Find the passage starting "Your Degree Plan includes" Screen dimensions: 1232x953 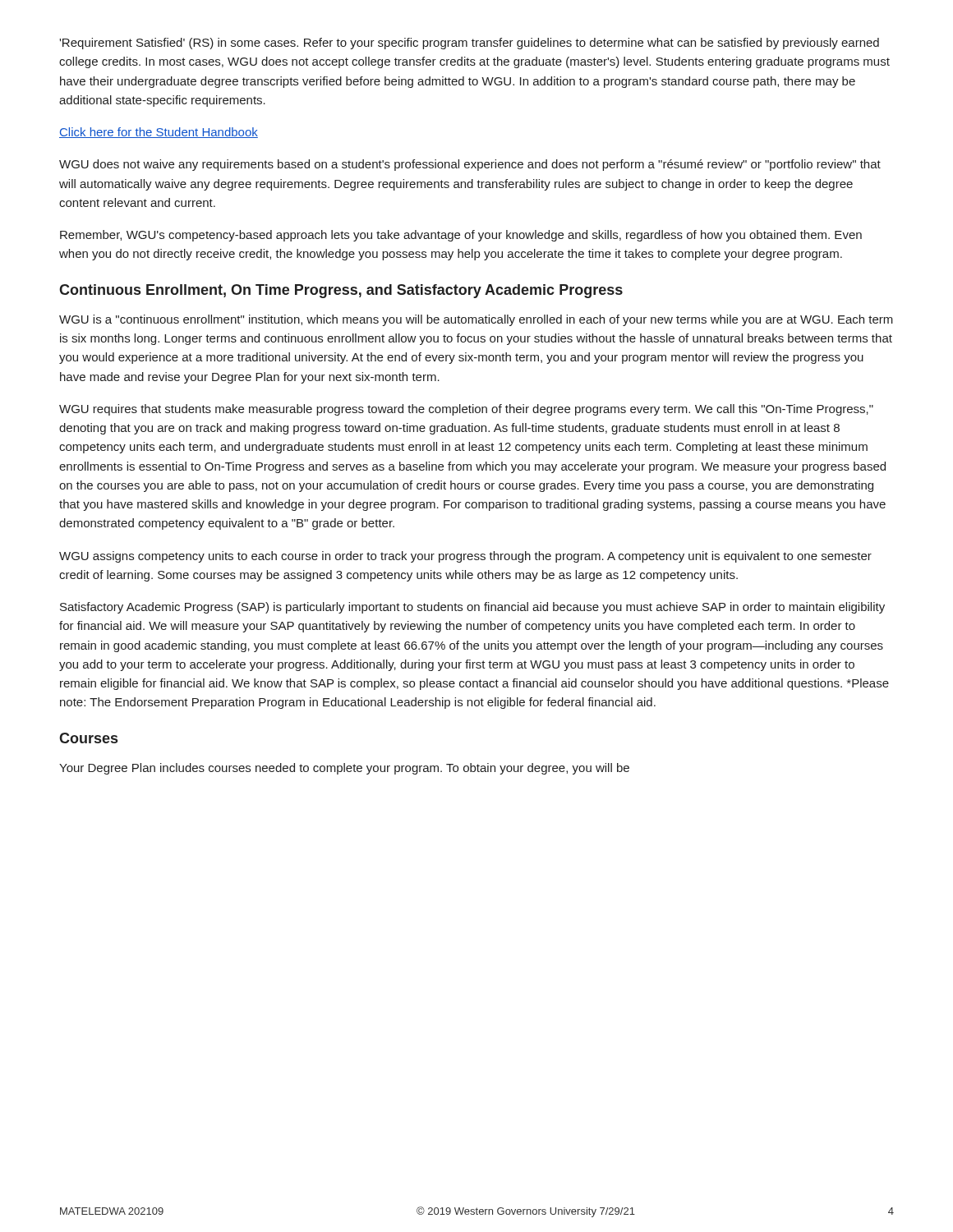pos(476,767)
